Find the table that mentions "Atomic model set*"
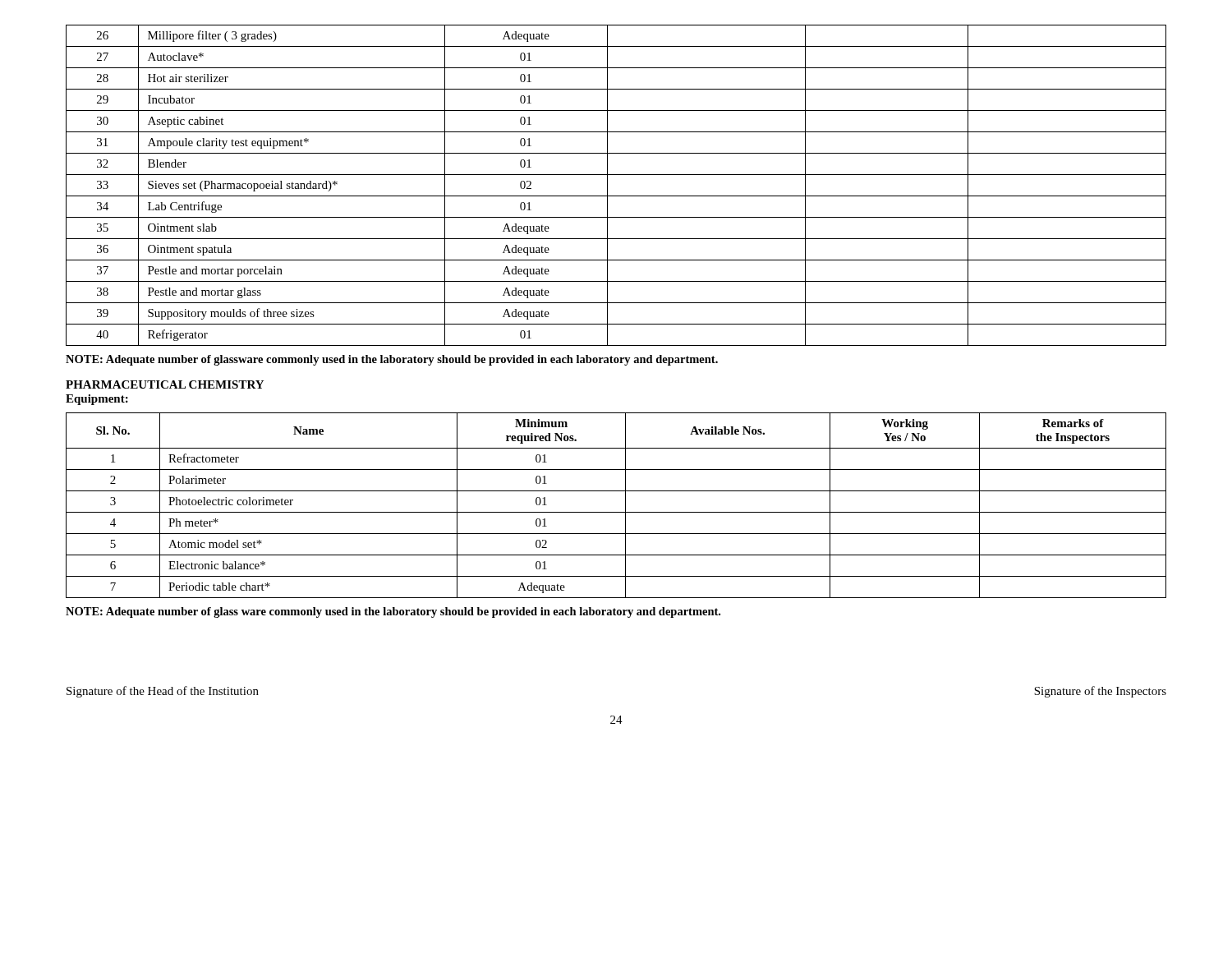1232x953 pixels. pos(616,505)
